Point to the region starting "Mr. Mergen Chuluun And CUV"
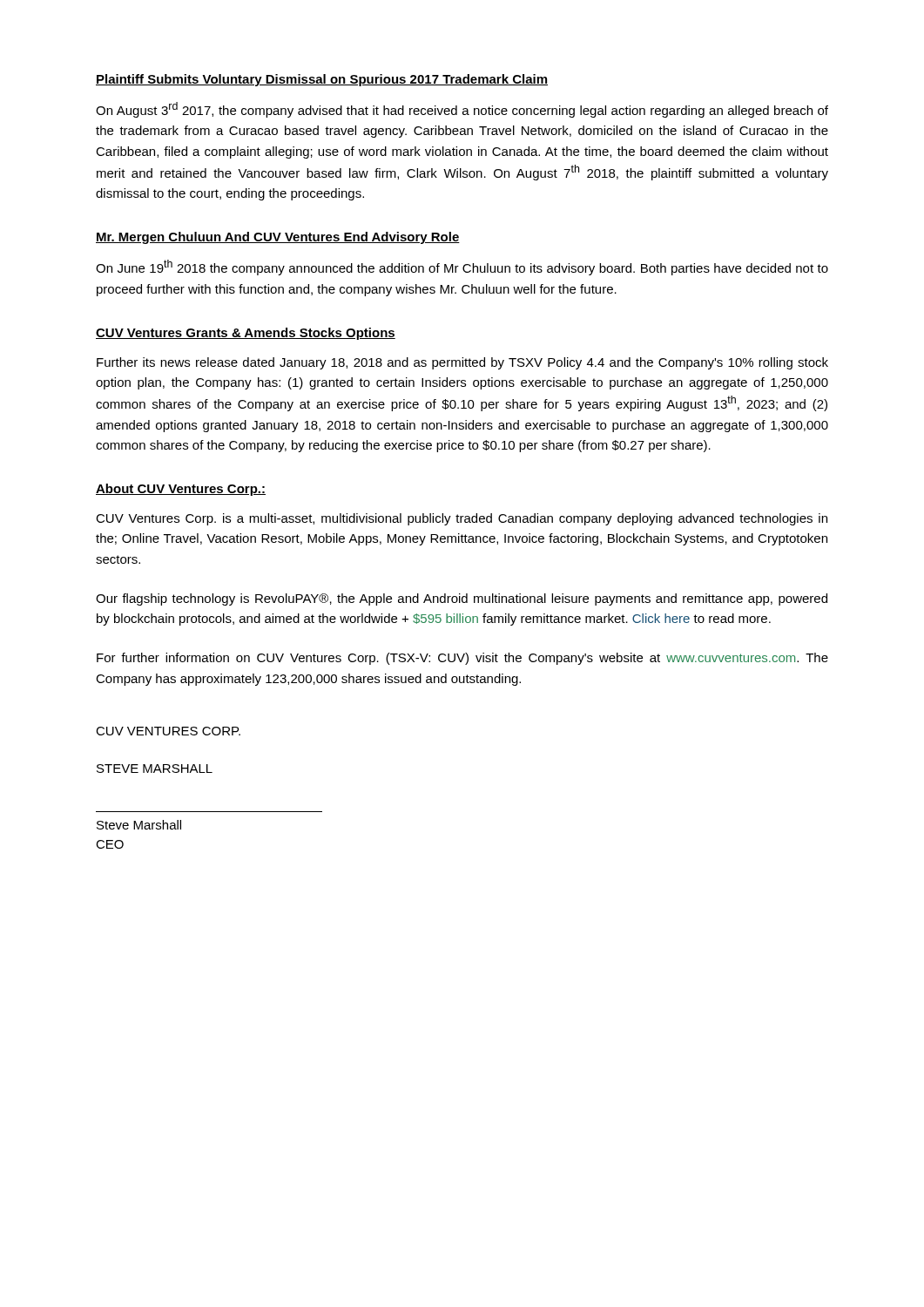Viewport: 924px width, 1307px height. tap(278, 237)
